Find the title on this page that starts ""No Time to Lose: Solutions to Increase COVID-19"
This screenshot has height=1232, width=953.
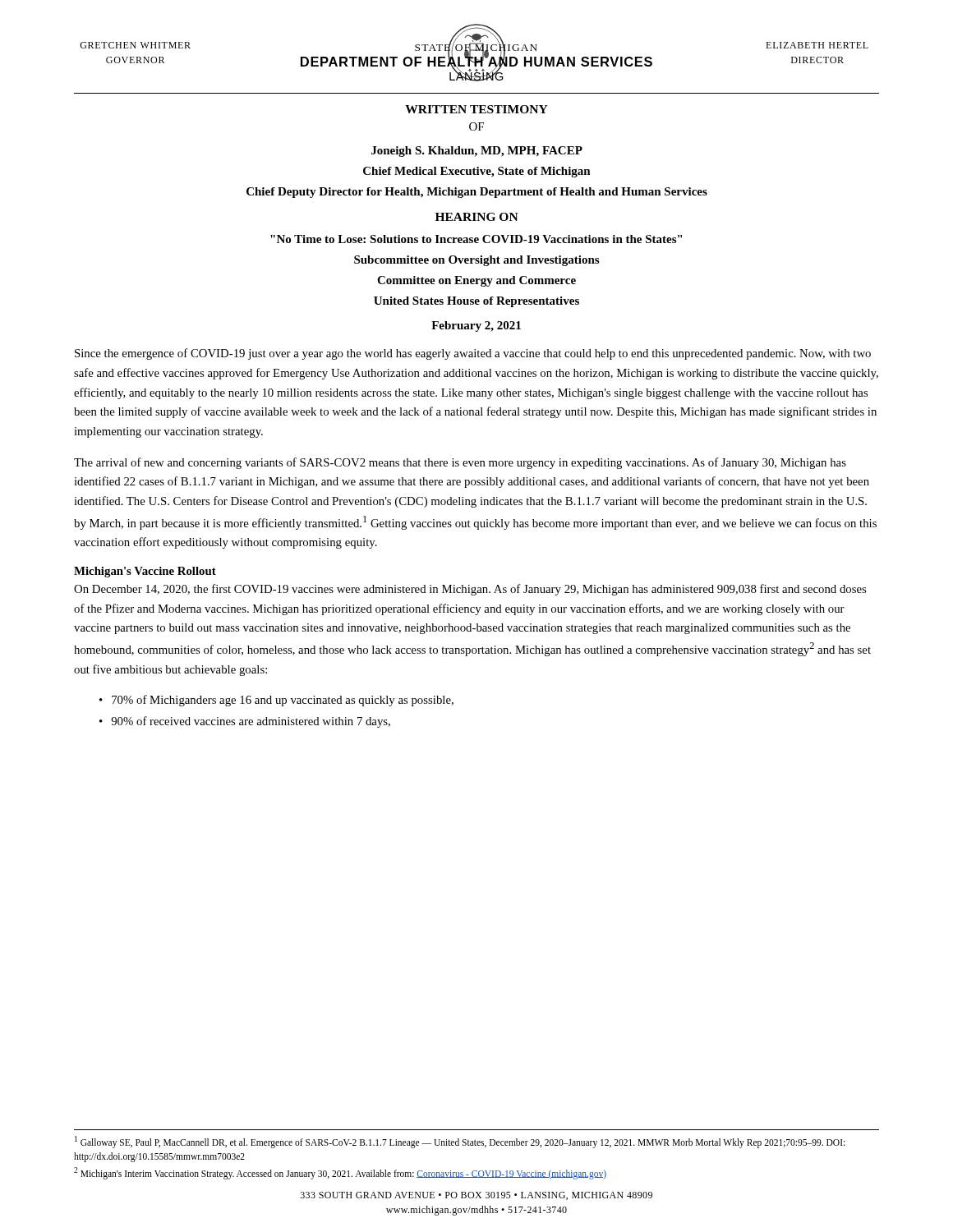(476, 270)
